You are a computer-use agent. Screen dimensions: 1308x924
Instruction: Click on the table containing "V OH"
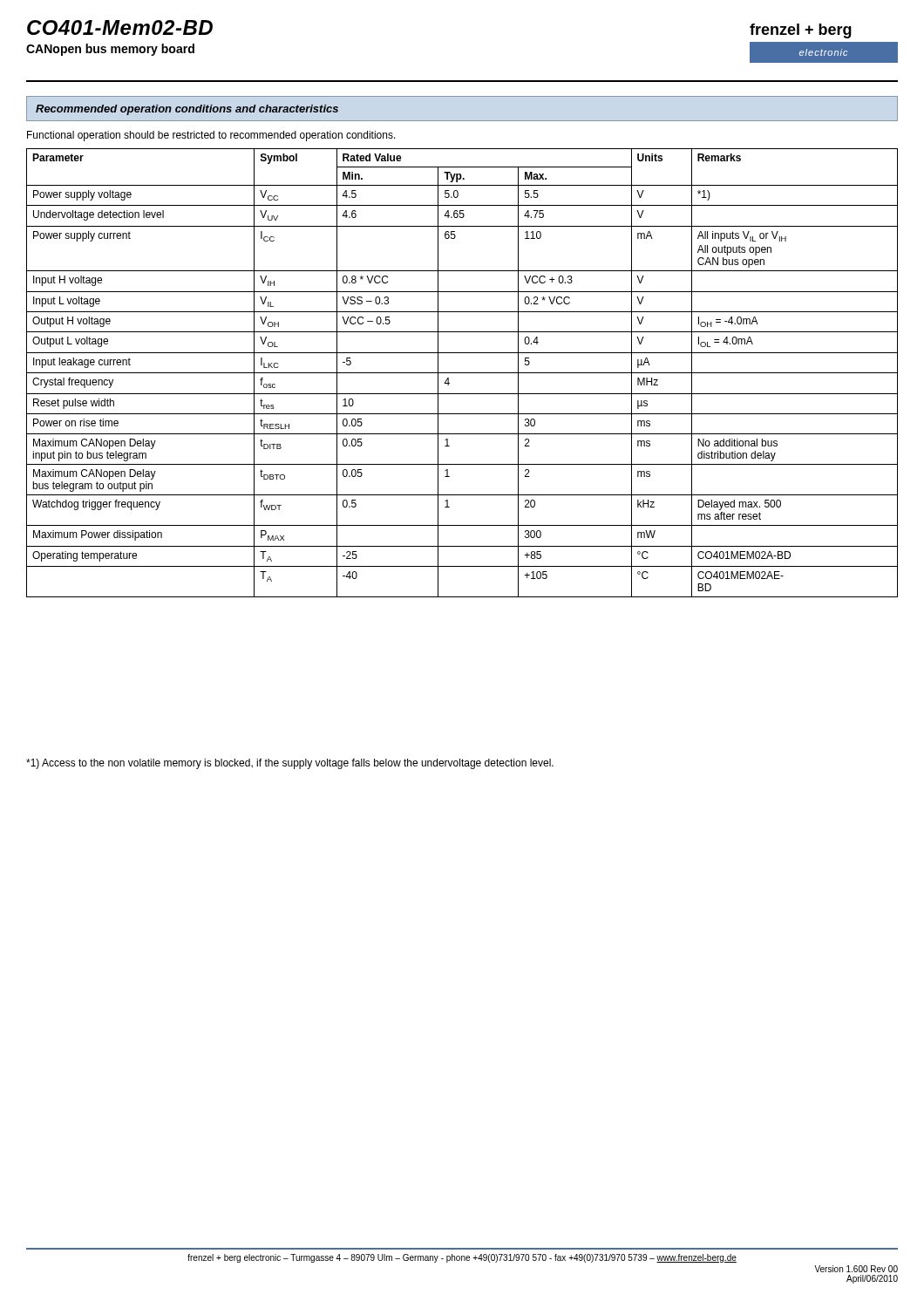pos(462,373)
